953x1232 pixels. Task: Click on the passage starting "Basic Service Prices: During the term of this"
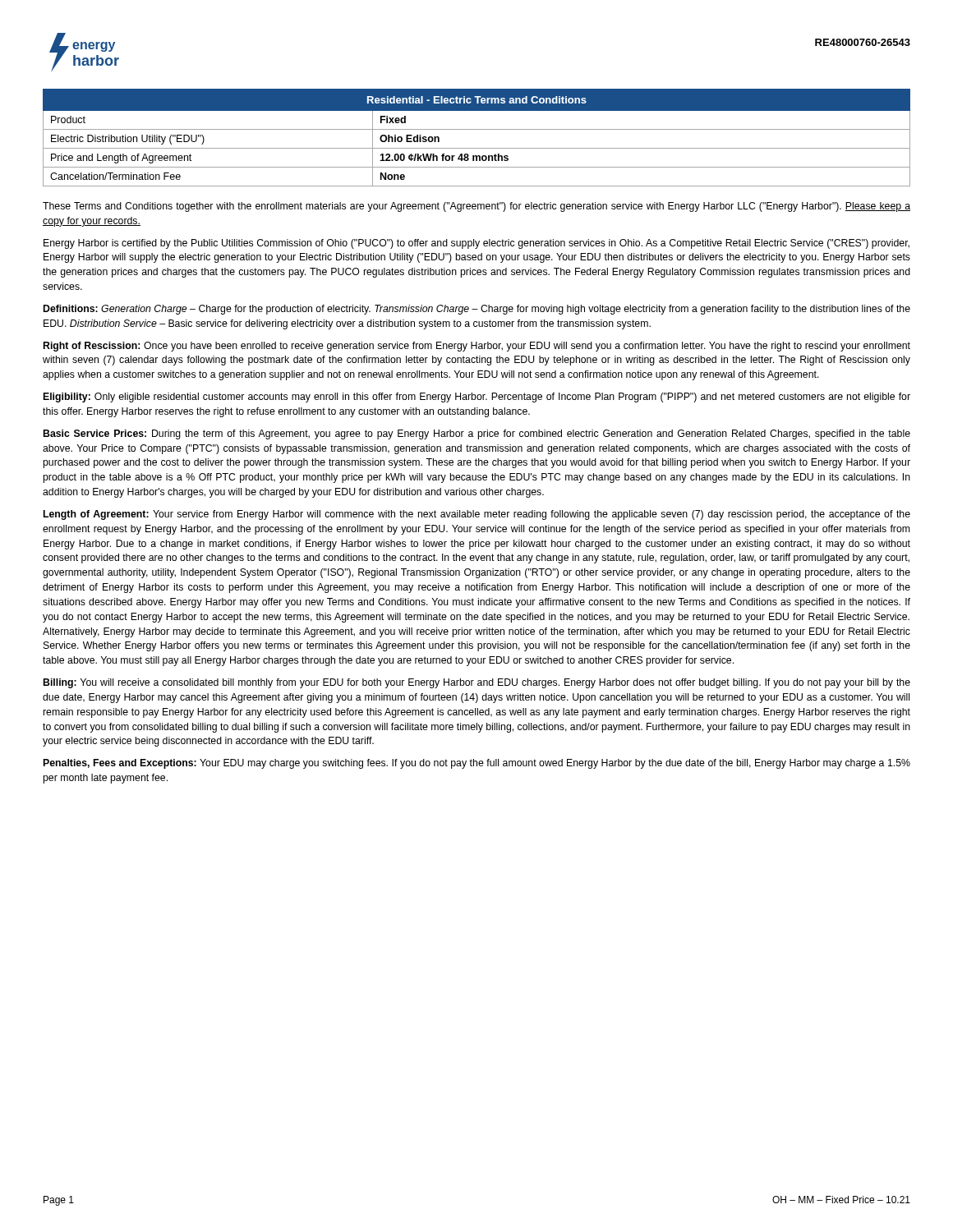tap(476, 463)
